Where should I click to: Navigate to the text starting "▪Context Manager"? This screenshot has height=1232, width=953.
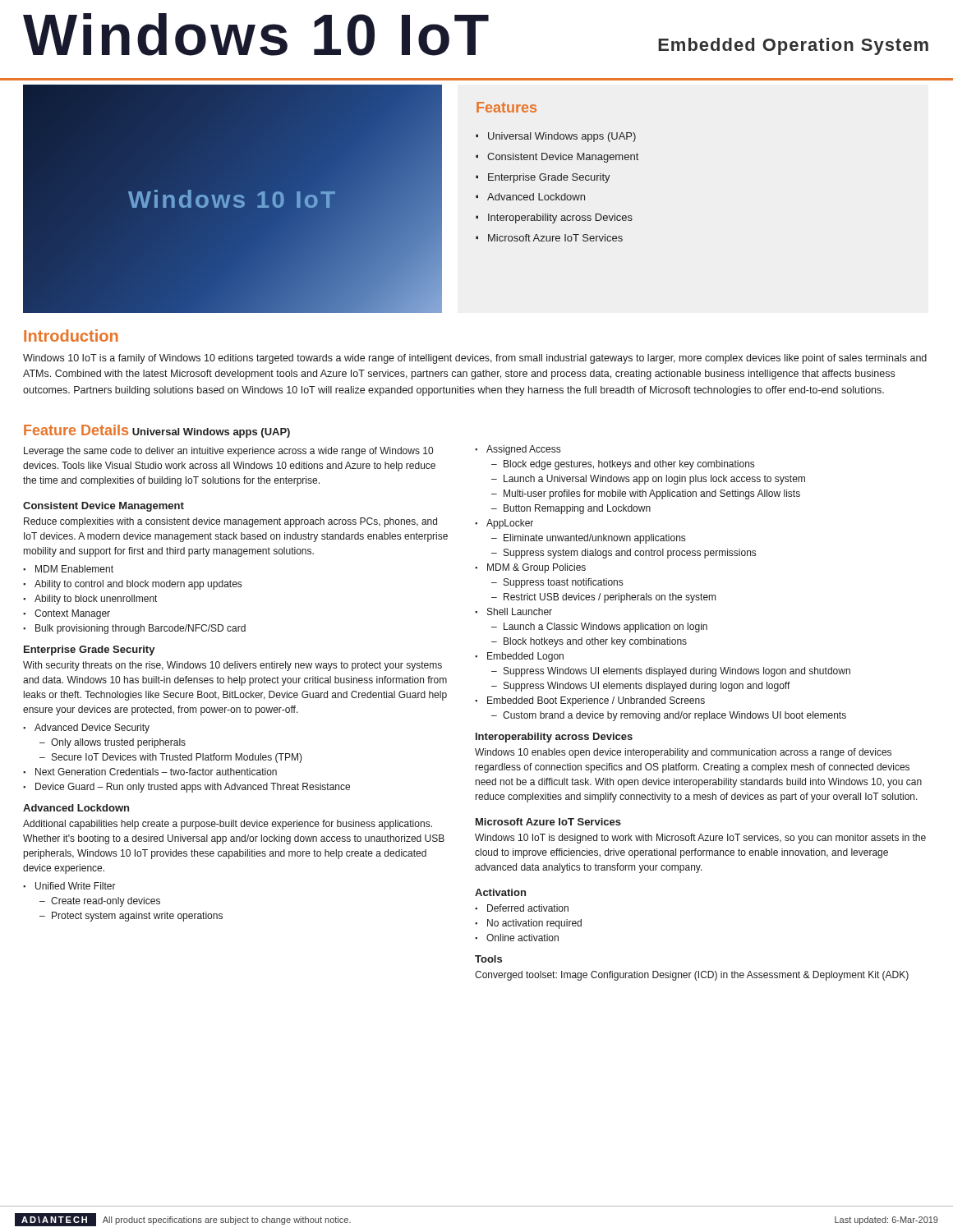pyautogui.click(x=67, y=614)
